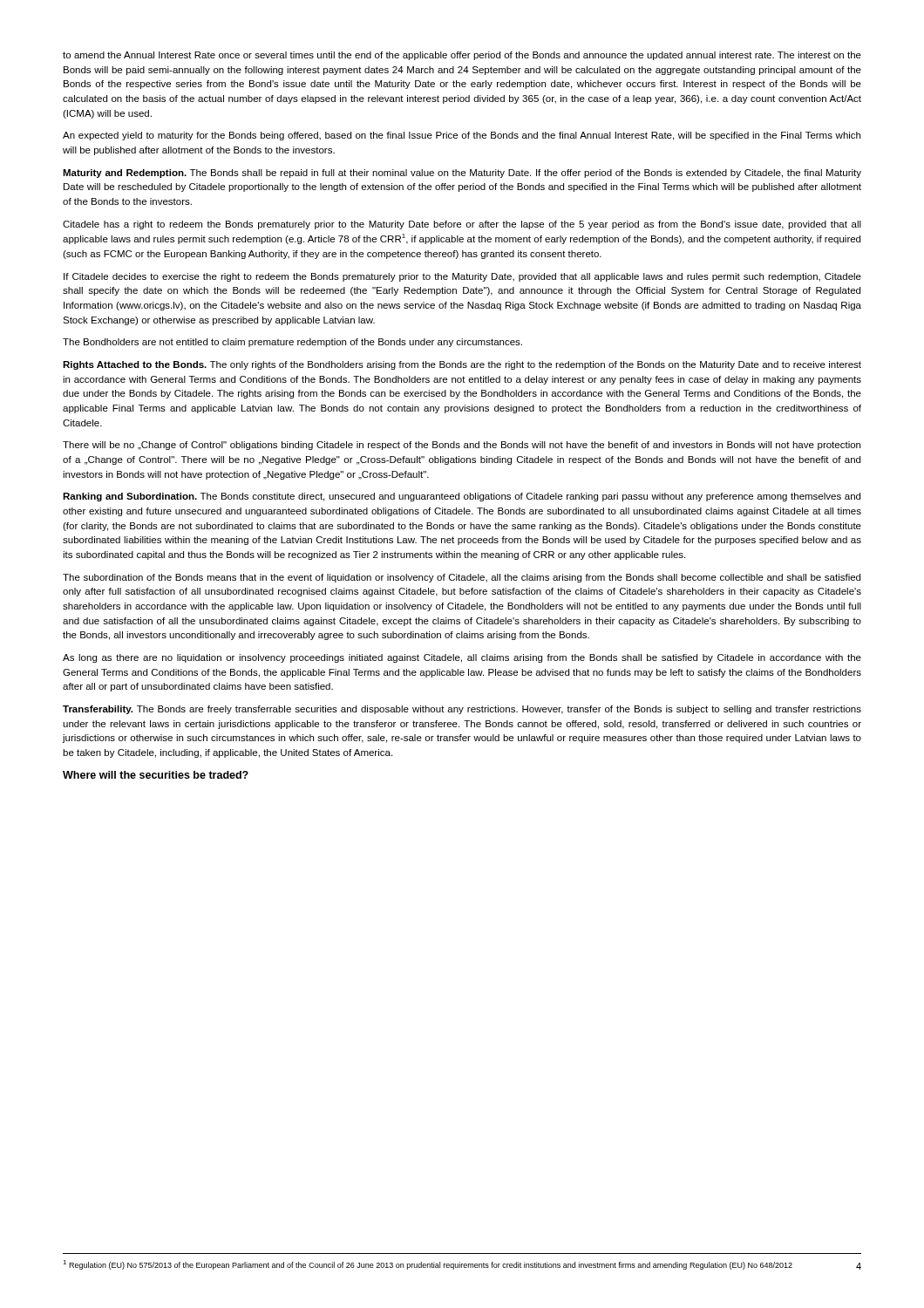Select the section header

pyautogui.click(x=156, y=775)
